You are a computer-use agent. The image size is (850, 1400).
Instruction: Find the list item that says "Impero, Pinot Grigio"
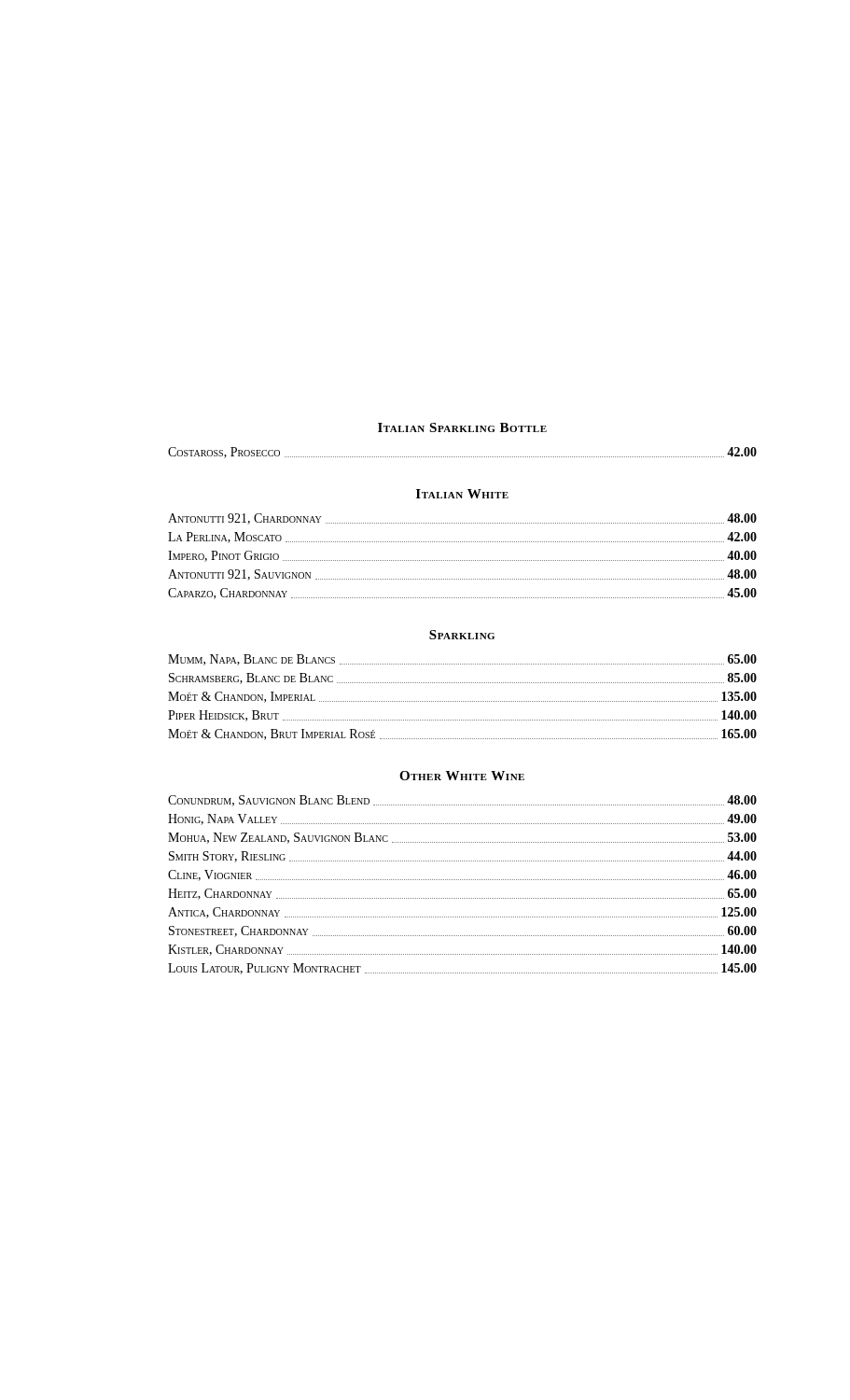[x=462, y=556]
